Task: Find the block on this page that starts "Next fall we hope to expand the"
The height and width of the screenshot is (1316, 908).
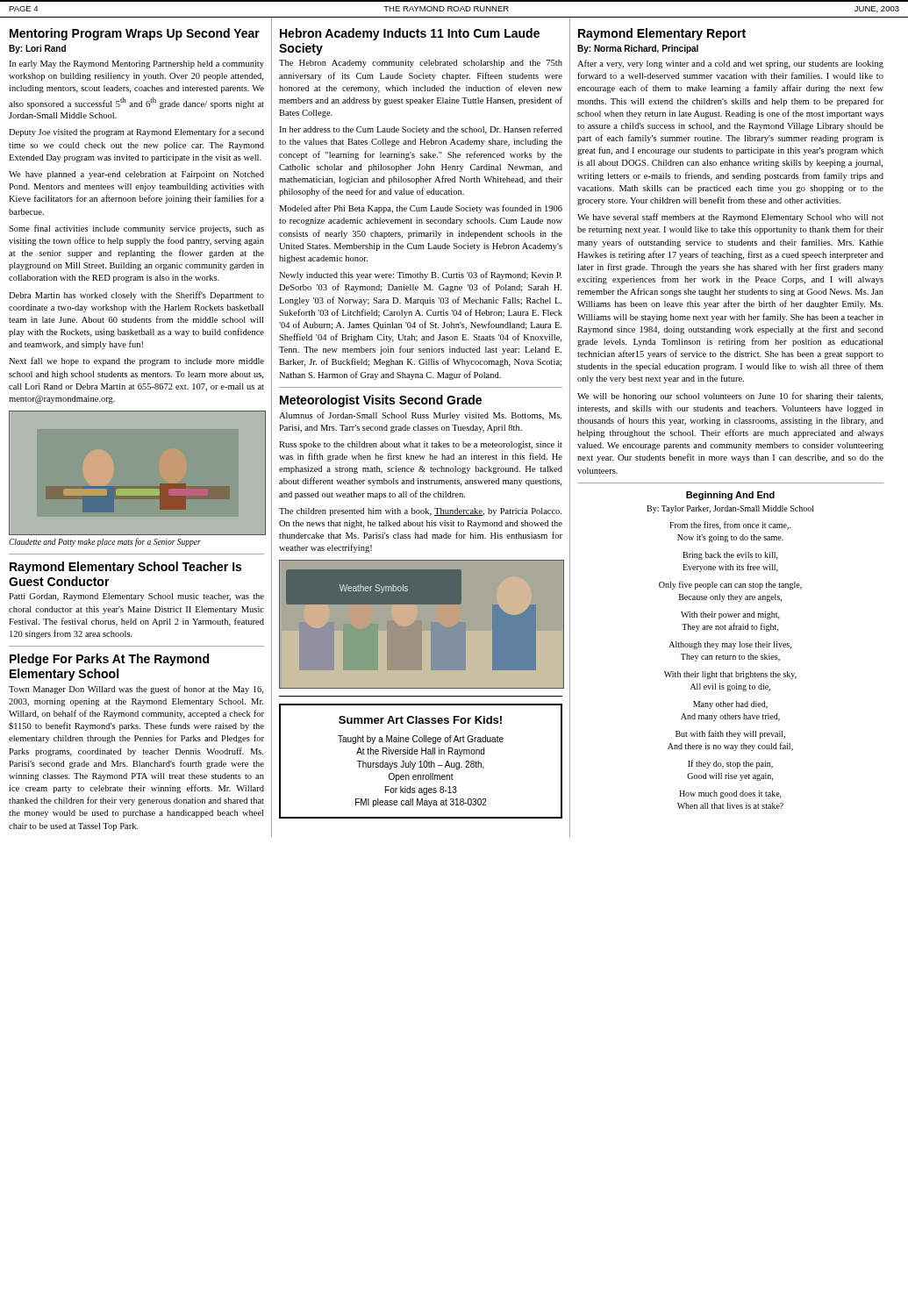Action: 136,381
